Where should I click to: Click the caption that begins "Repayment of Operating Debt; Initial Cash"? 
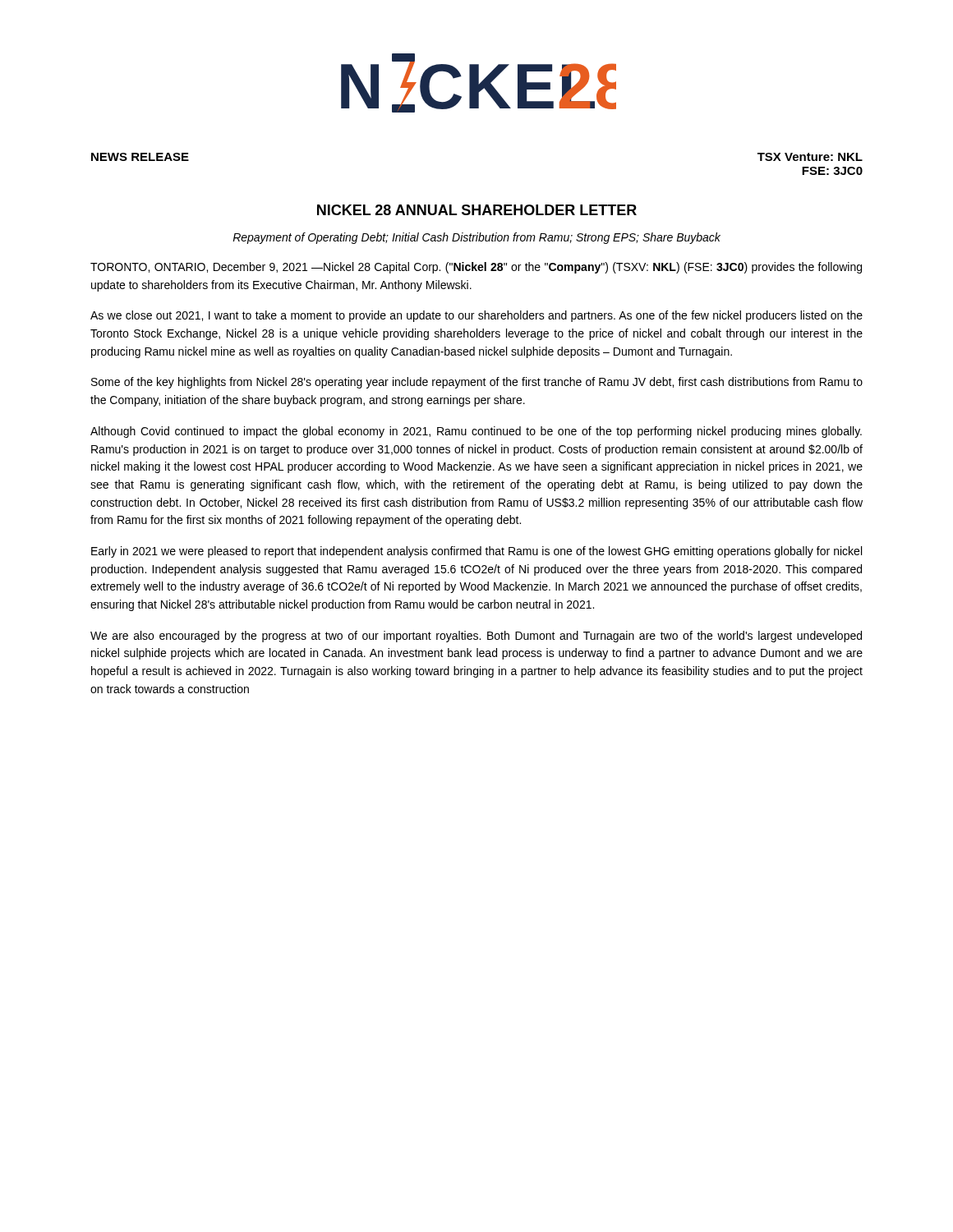point(476,237)
